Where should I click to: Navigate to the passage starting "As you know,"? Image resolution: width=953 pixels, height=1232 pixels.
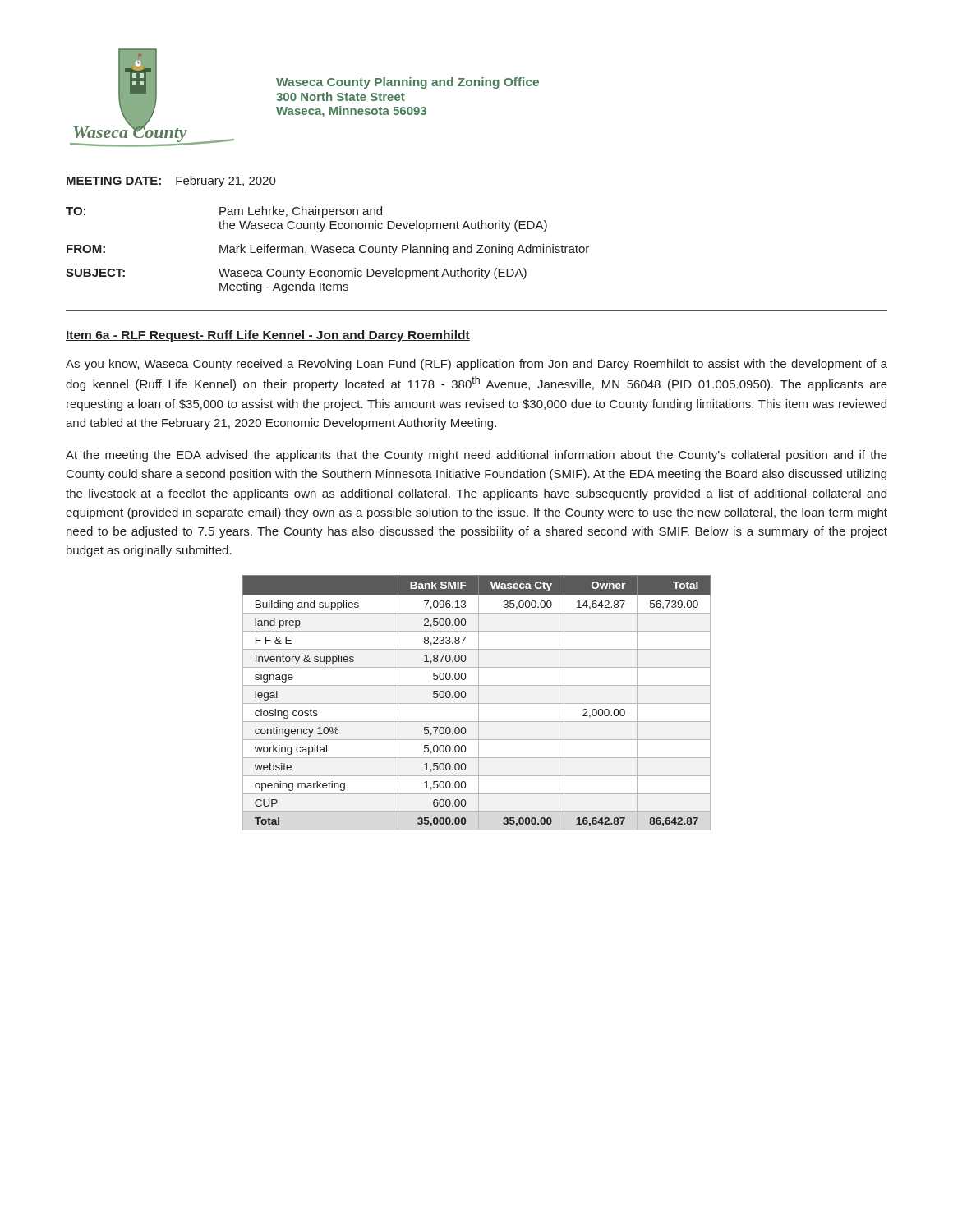476,393
